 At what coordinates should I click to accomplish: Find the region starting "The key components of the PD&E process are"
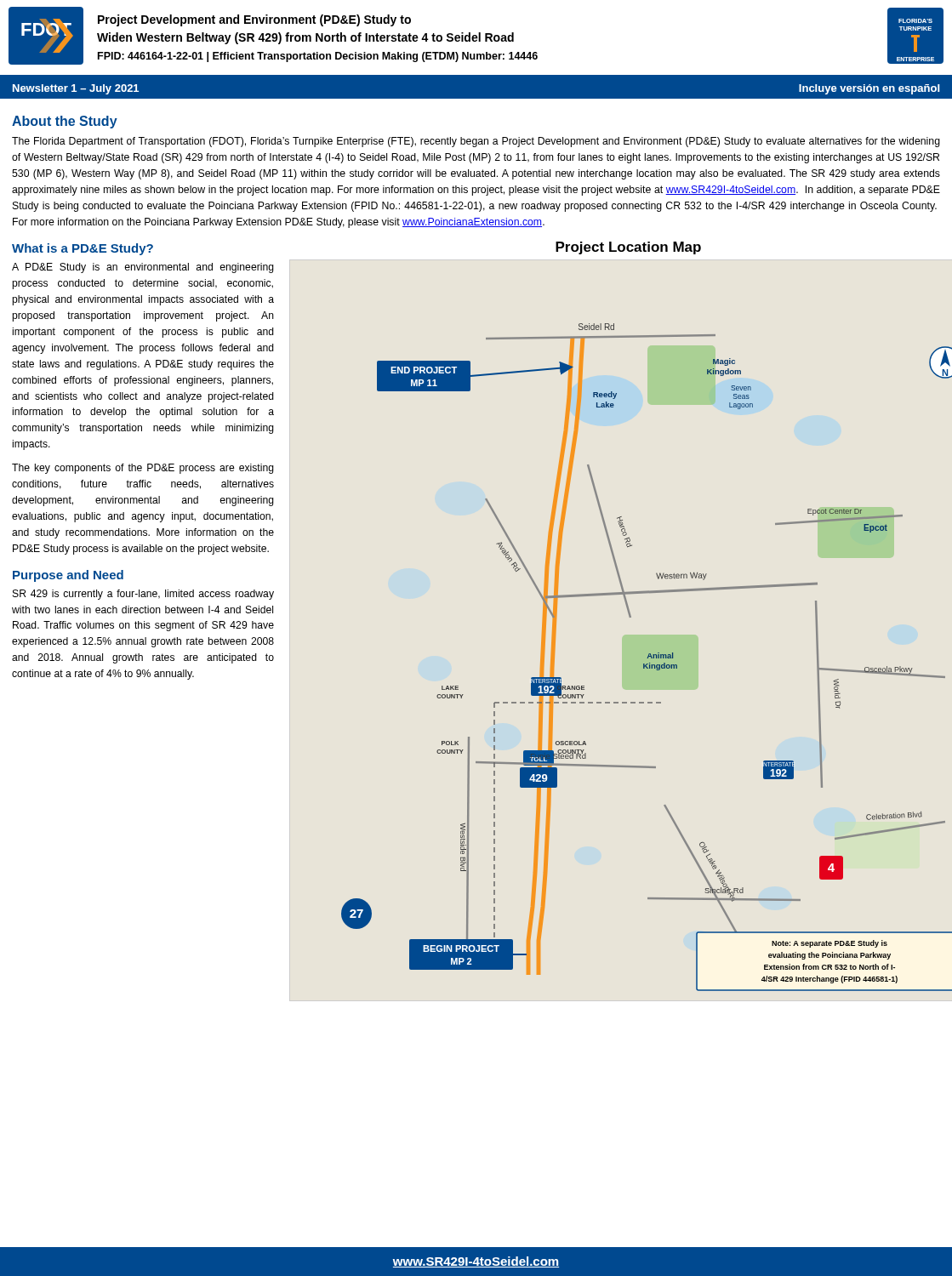click(143, 508)
